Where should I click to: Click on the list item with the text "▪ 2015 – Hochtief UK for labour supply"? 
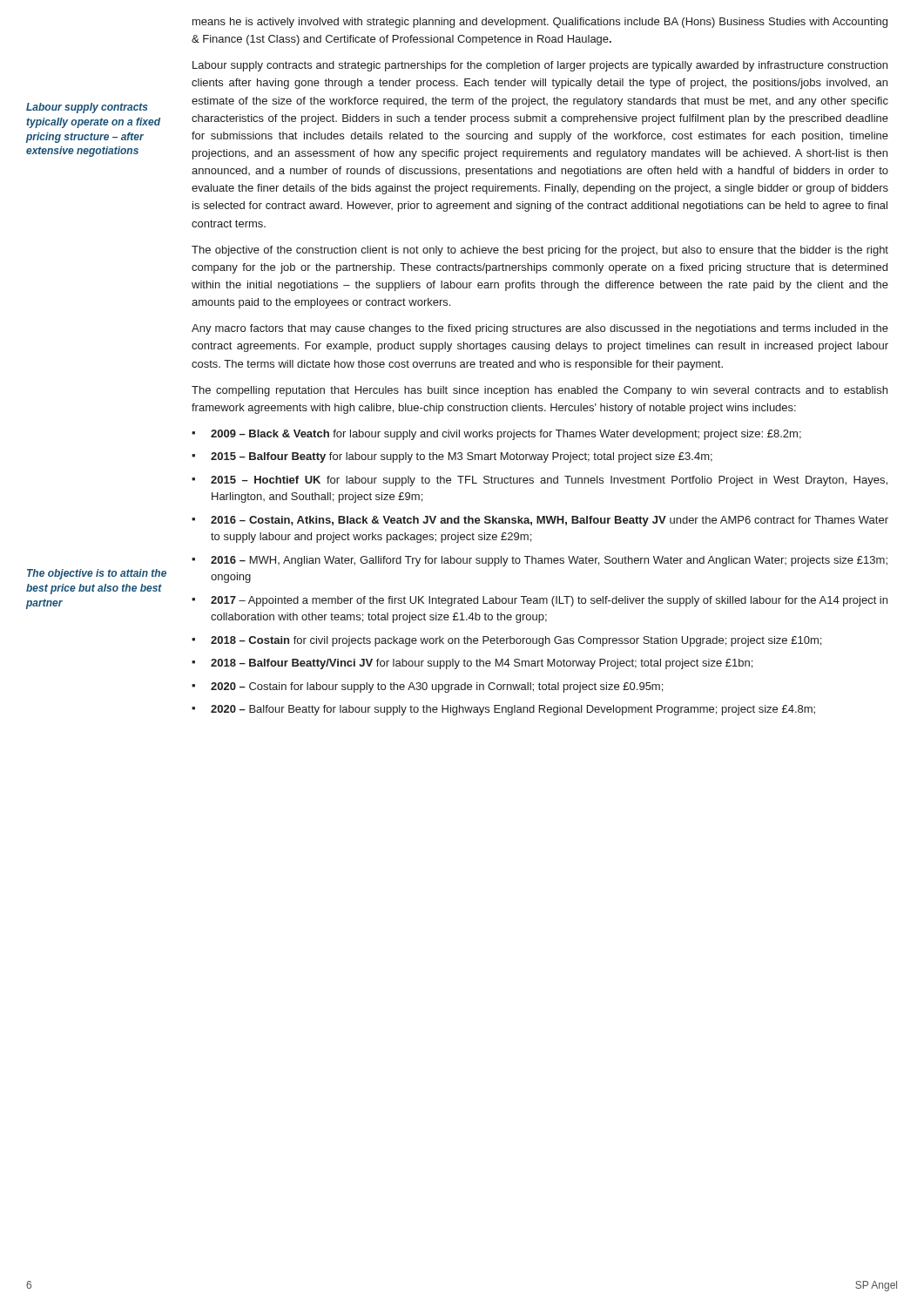point(540,488)
